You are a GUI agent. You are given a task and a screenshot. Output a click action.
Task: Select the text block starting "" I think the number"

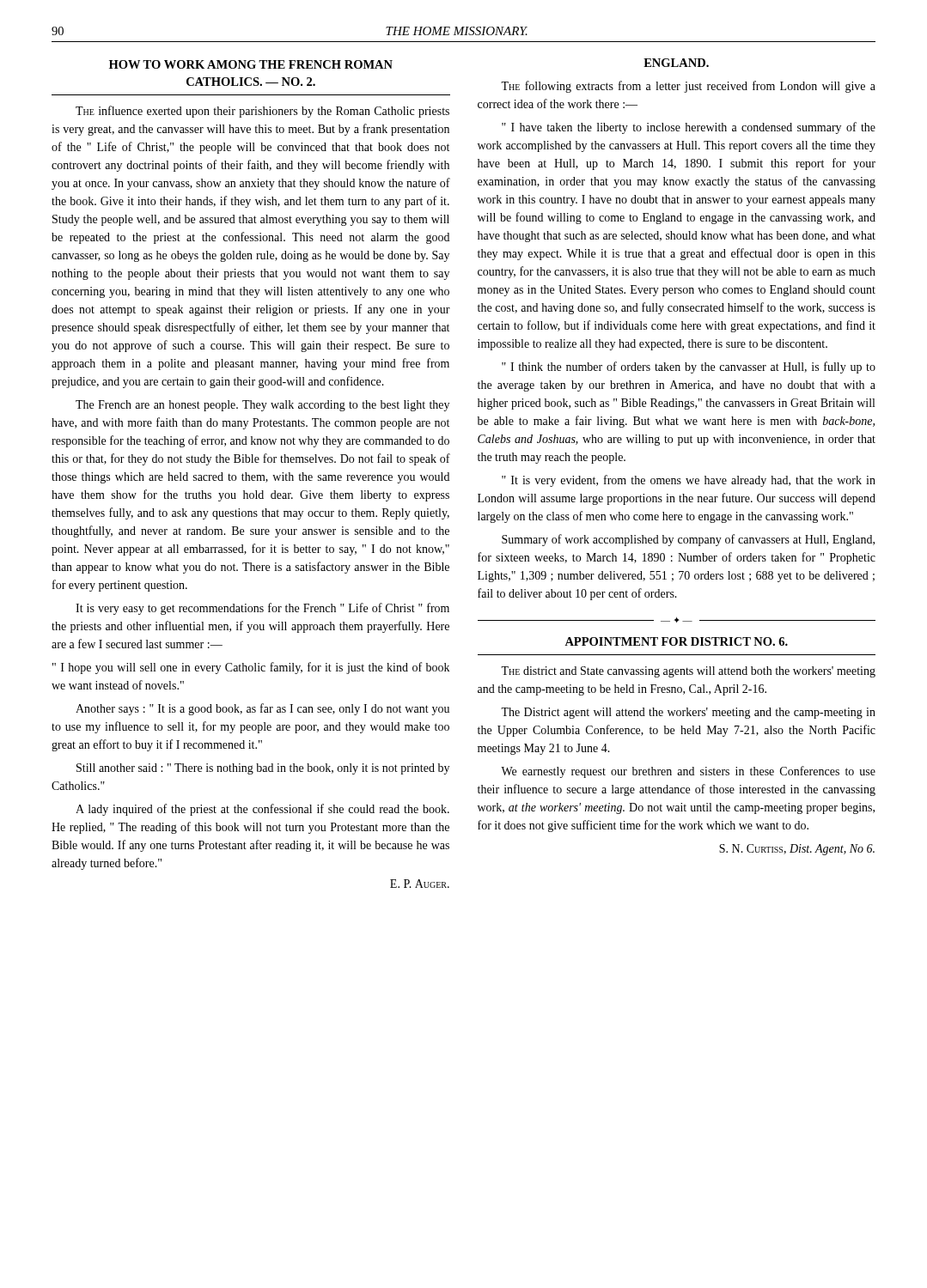tap(676, 412)
